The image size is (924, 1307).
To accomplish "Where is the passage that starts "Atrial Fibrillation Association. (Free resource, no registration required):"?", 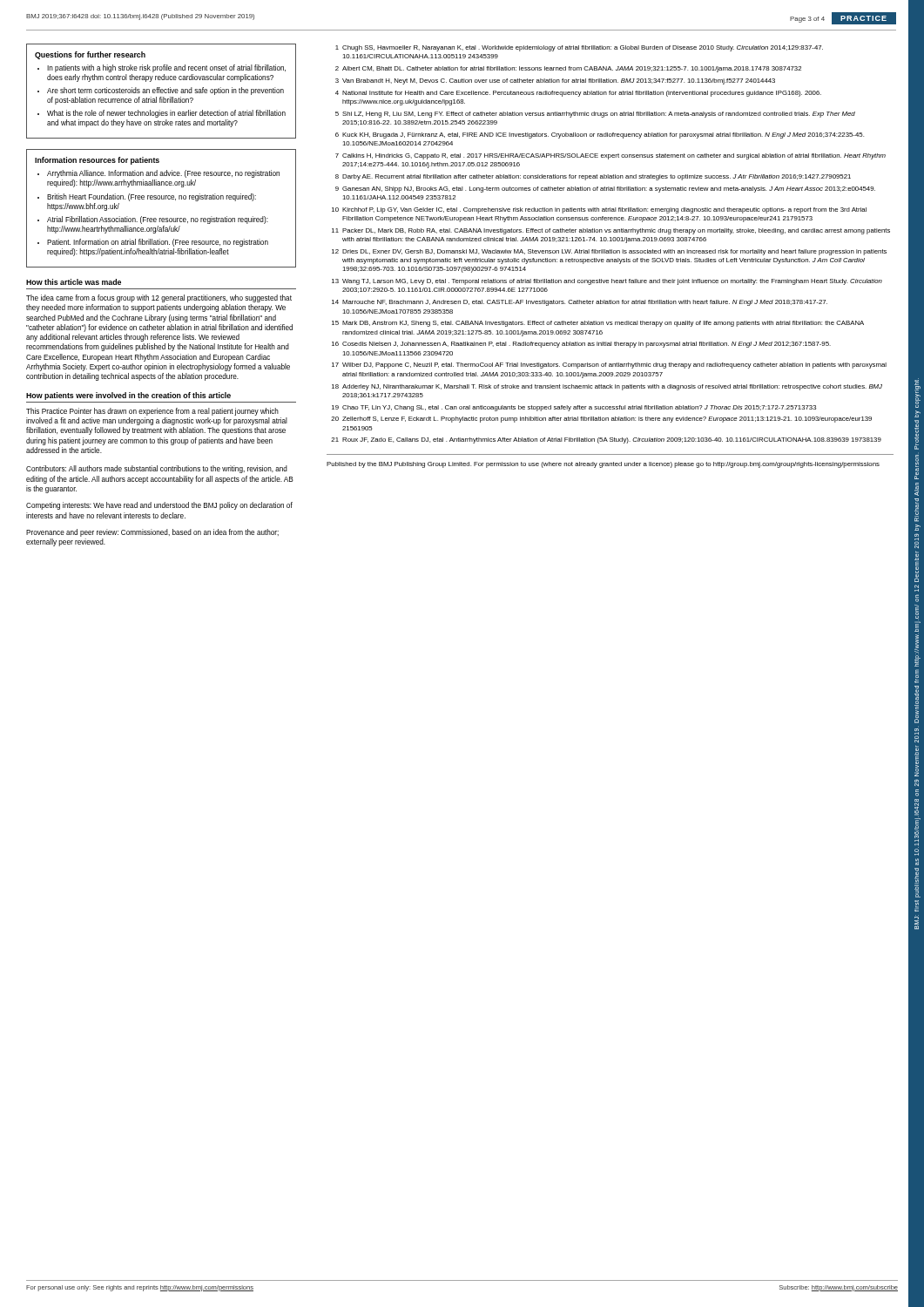I will 158,225.
